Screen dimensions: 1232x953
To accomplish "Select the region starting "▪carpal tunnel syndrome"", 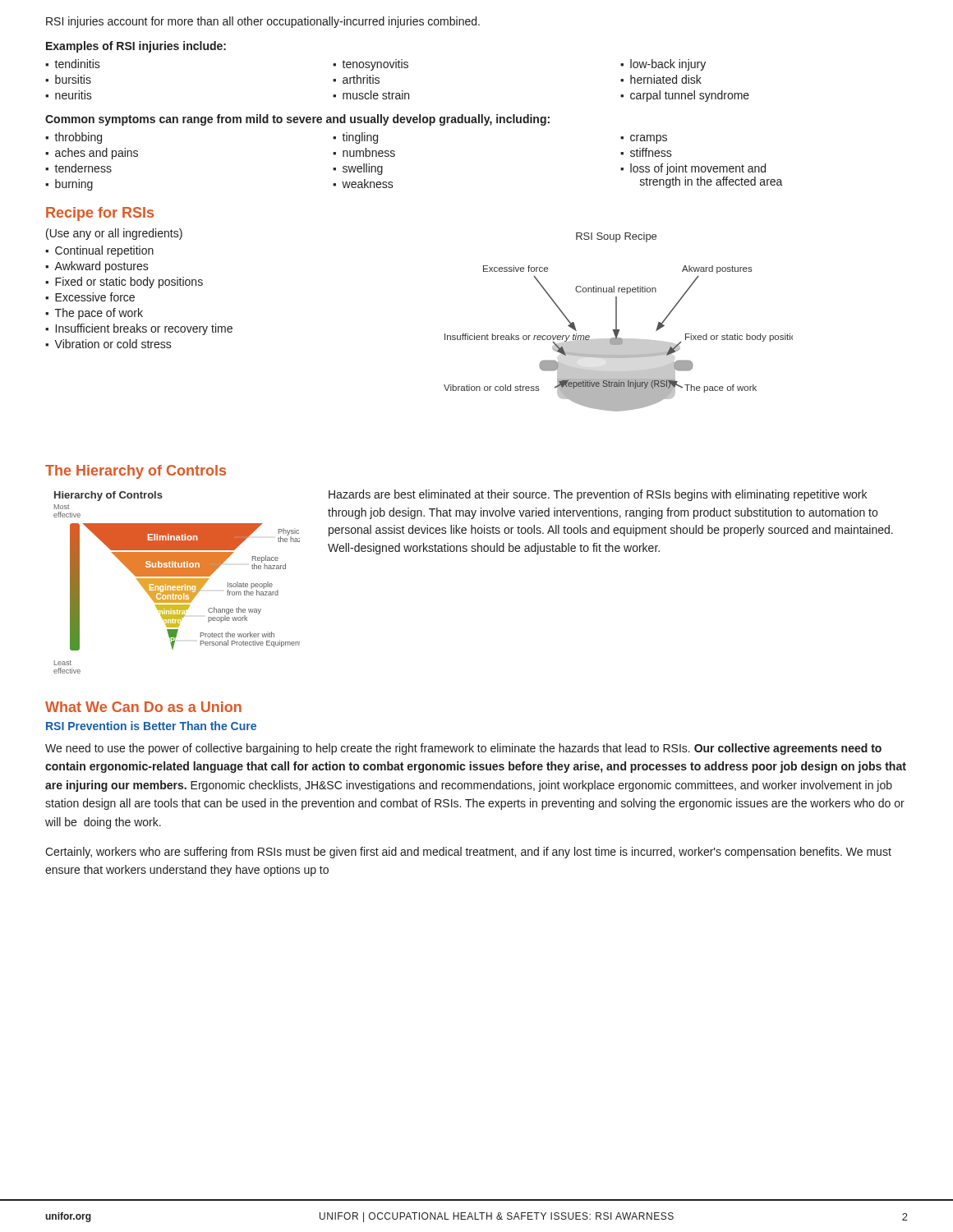I will [x=685, y=95].
